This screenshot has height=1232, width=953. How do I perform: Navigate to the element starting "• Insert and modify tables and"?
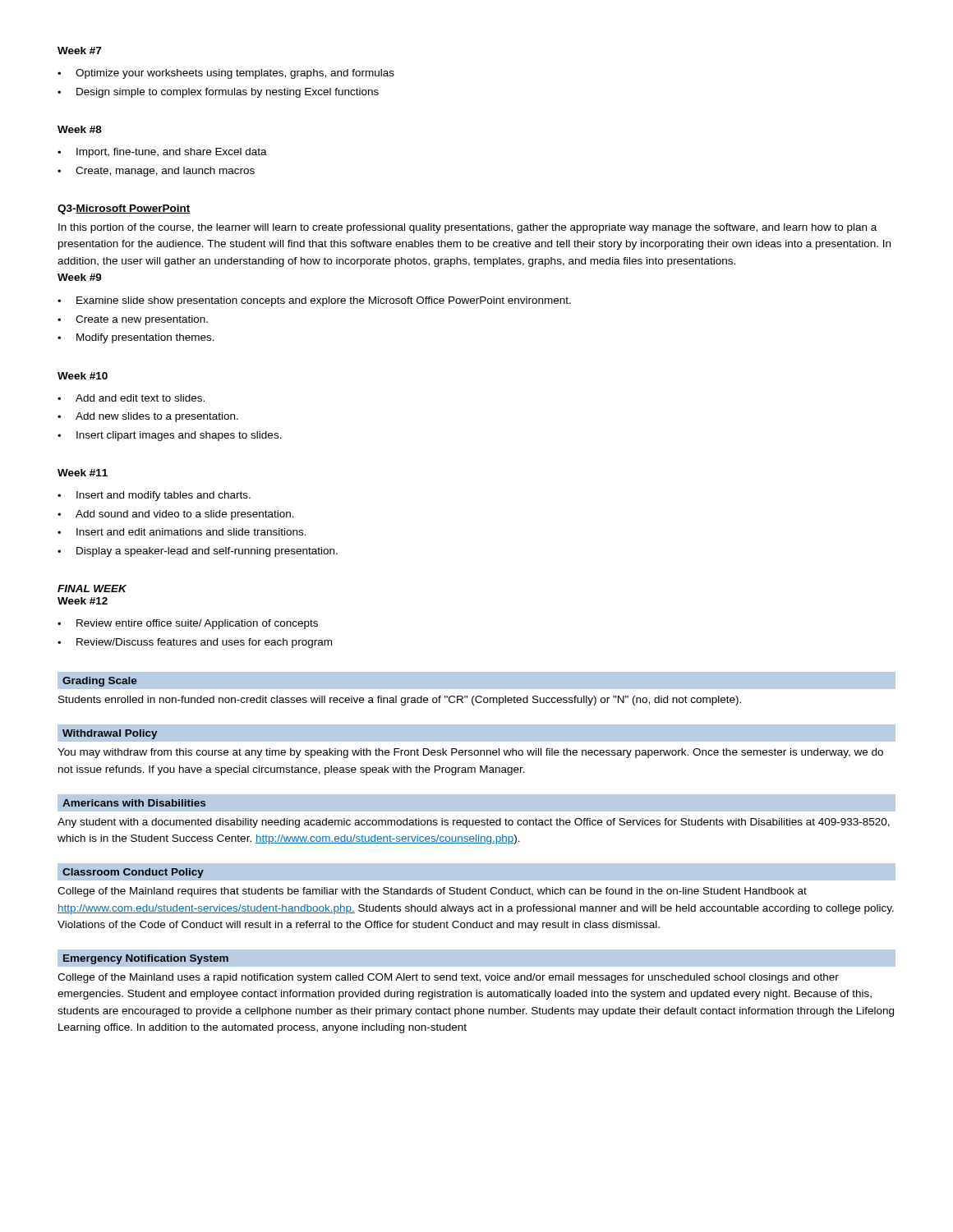pyautogui.click(x=154, y=496)
